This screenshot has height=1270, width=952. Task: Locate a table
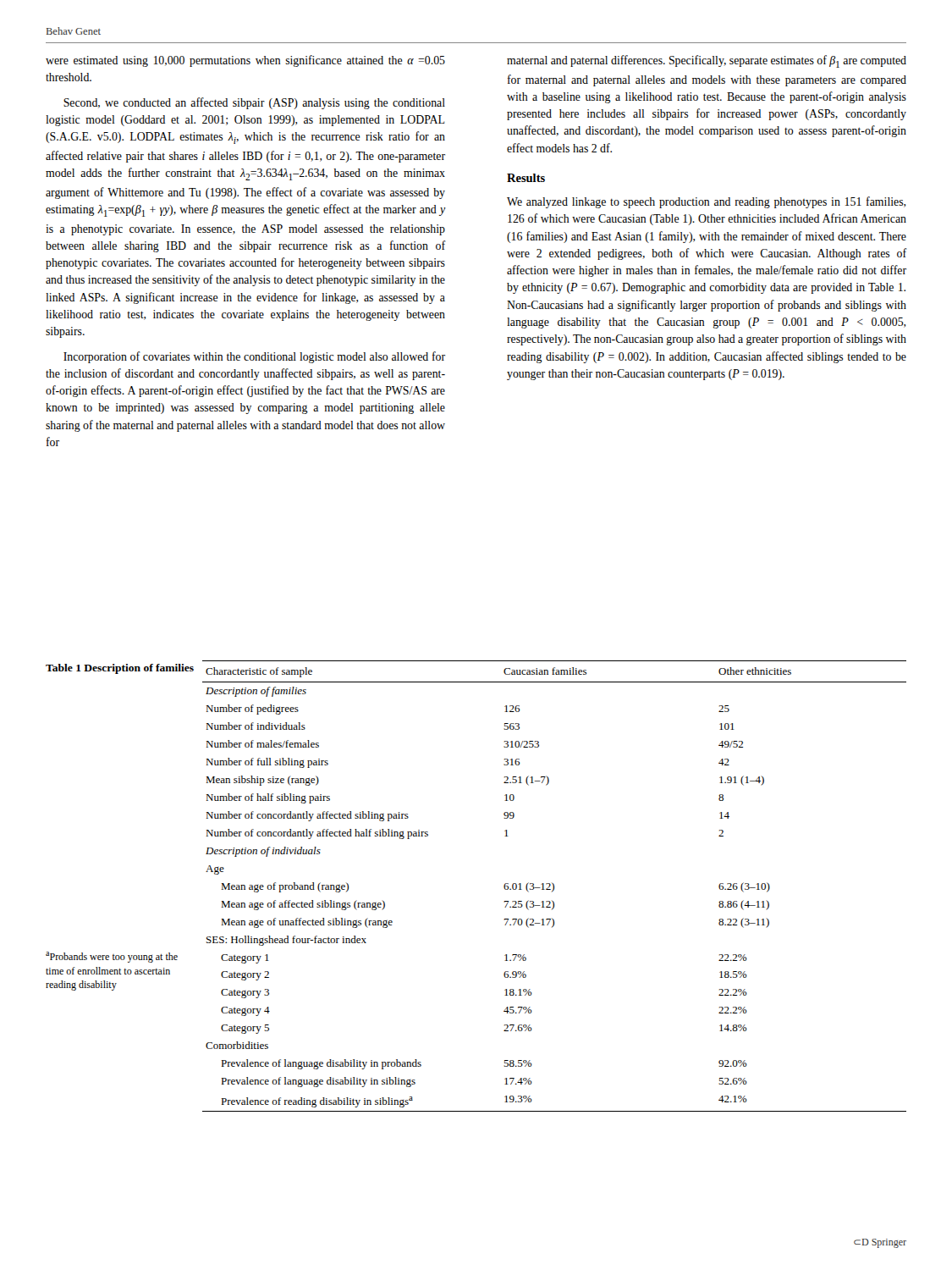tap(554, 886)
